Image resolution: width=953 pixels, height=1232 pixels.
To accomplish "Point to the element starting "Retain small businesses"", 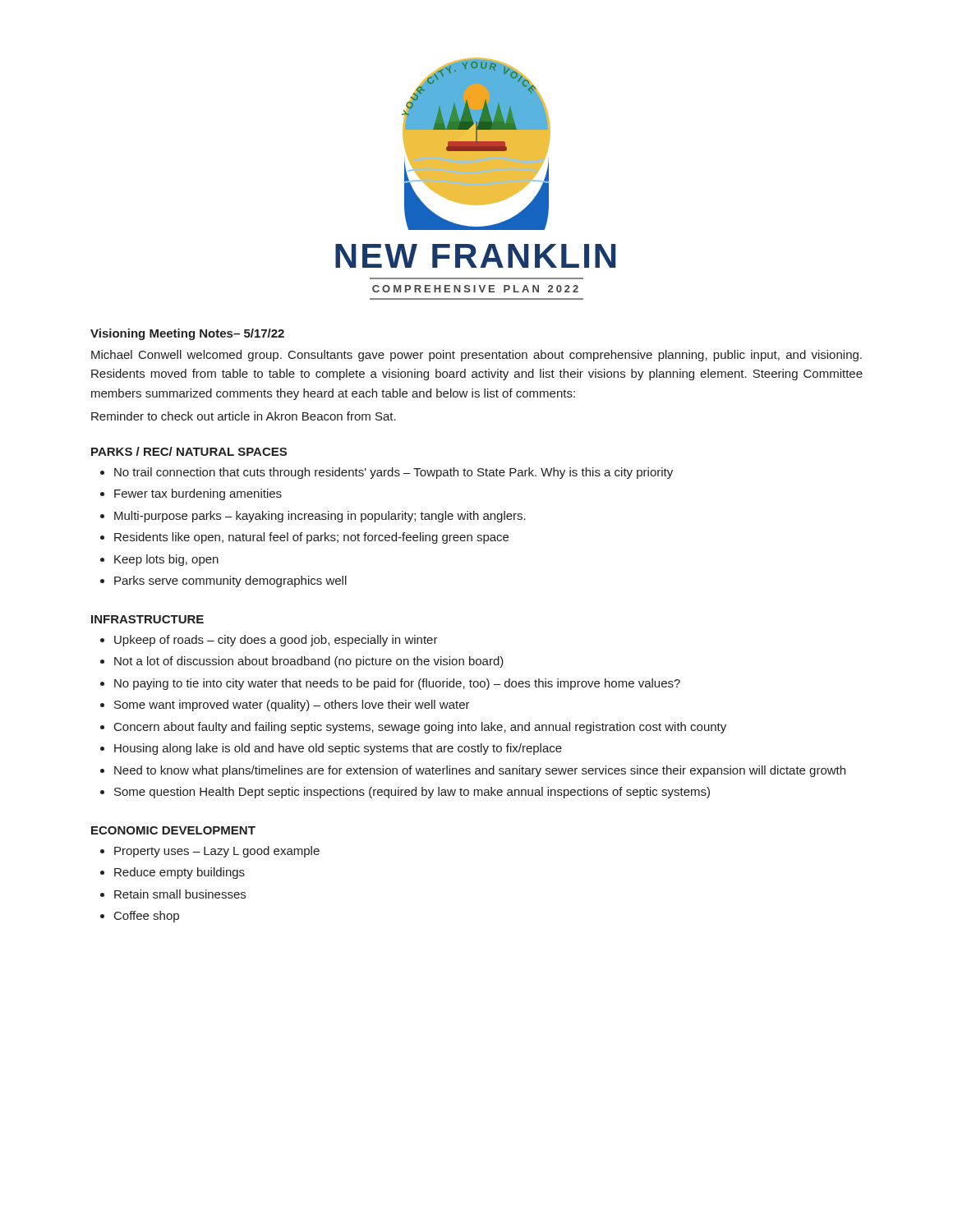I will pyautogui.click(x=173, y=894).
